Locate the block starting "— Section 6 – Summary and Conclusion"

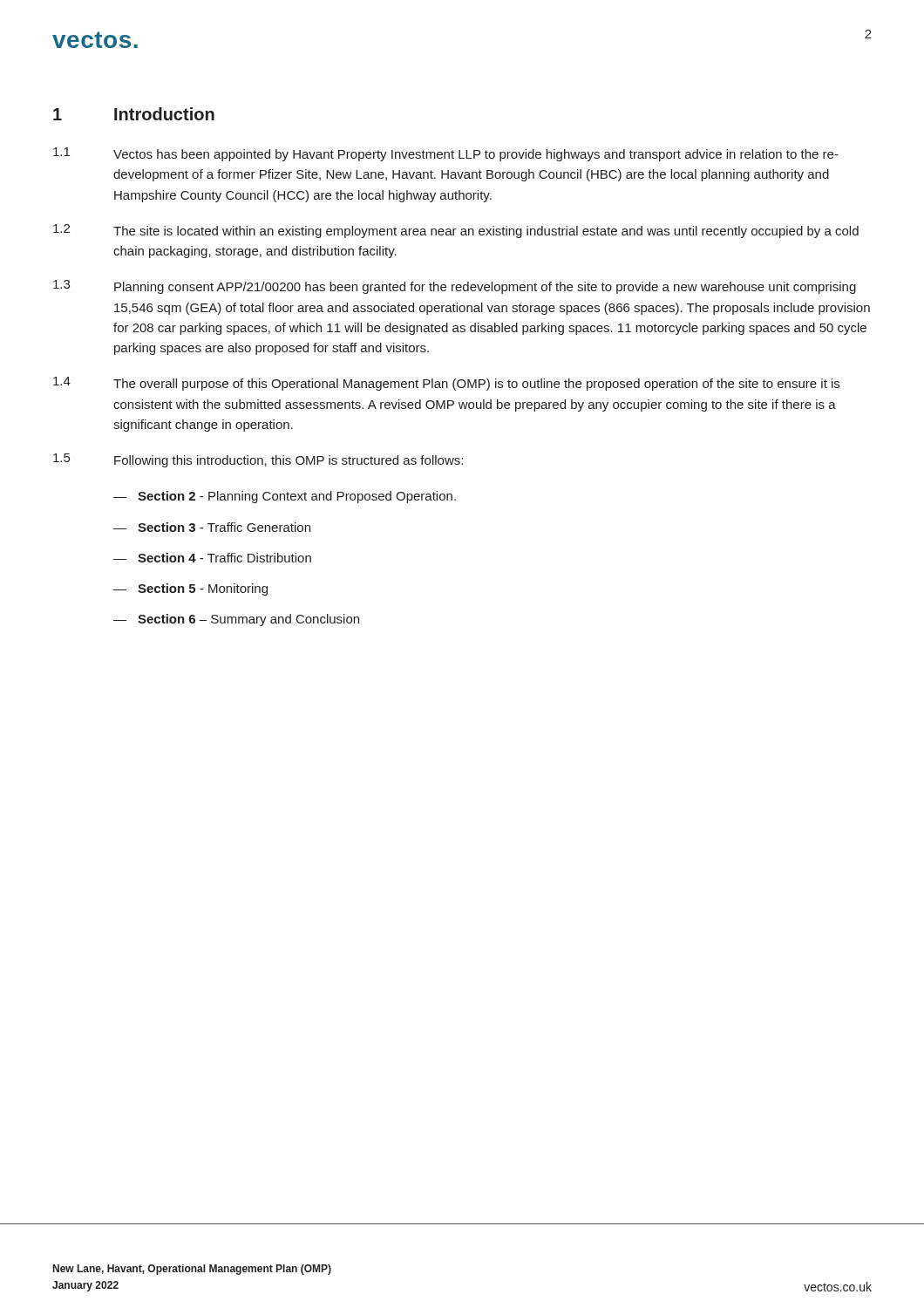[237, 619]
